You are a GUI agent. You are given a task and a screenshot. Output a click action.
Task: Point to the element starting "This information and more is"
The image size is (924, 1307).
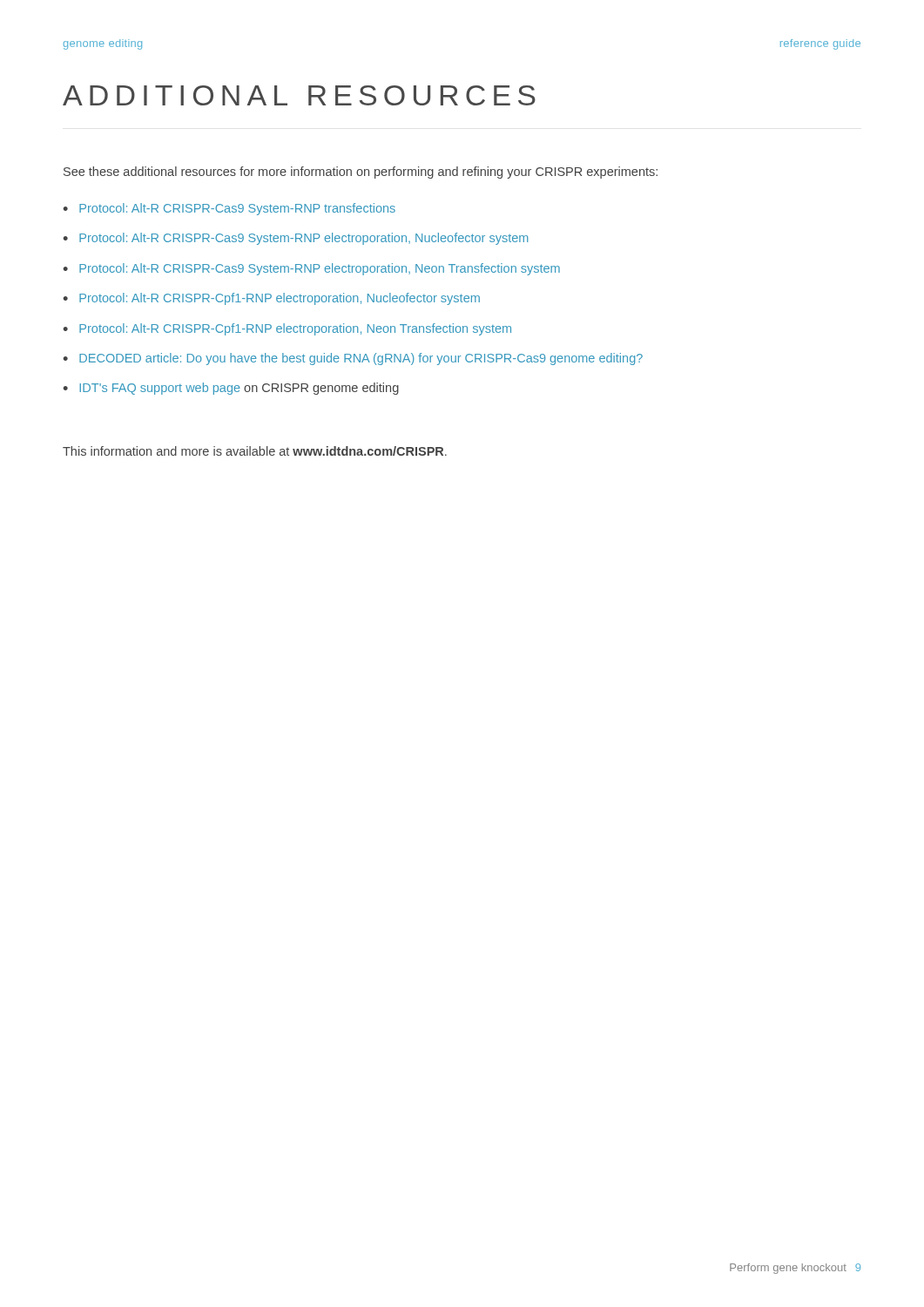255,451
